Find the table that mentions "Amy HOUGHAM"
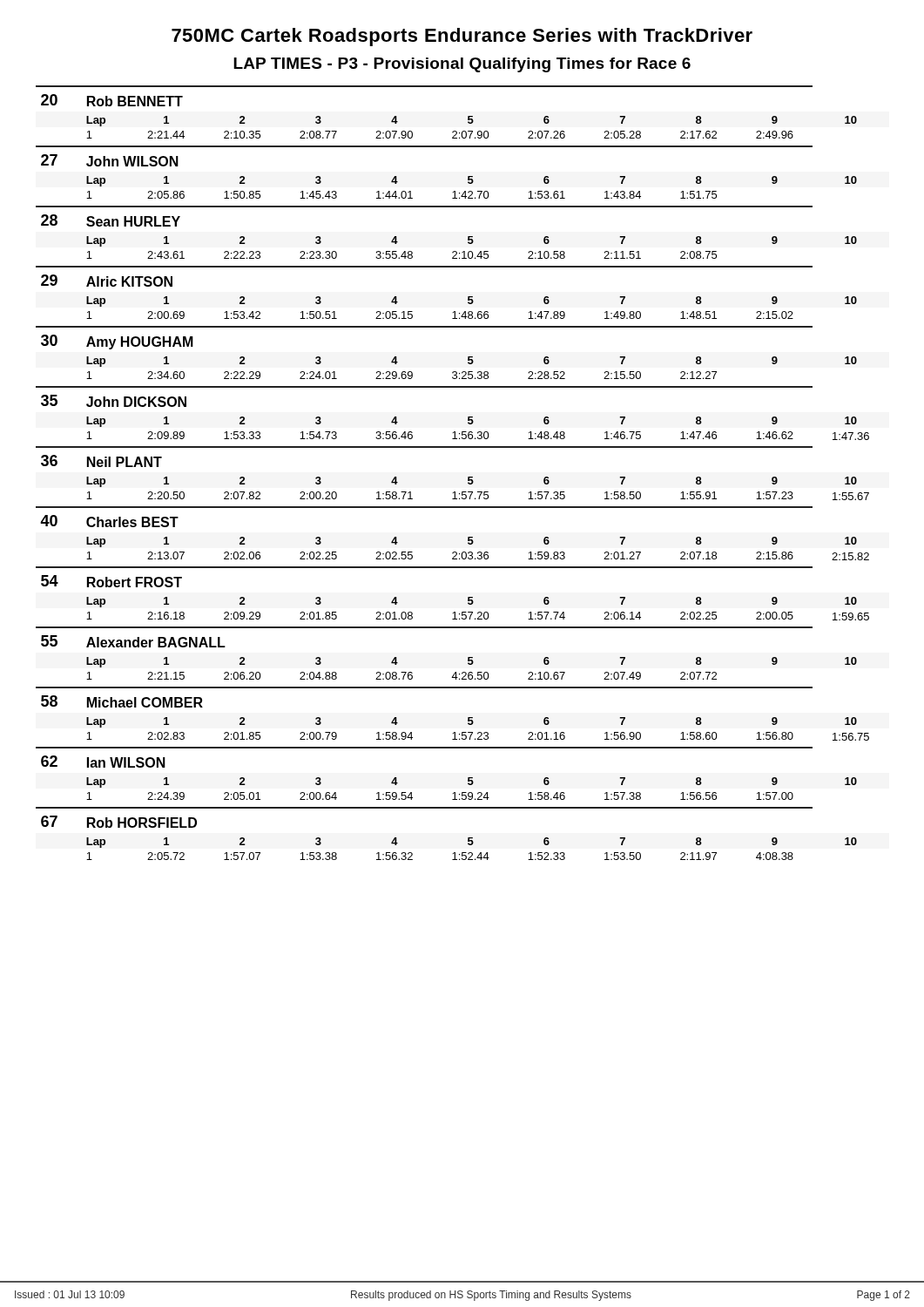 tap(462, 476)
